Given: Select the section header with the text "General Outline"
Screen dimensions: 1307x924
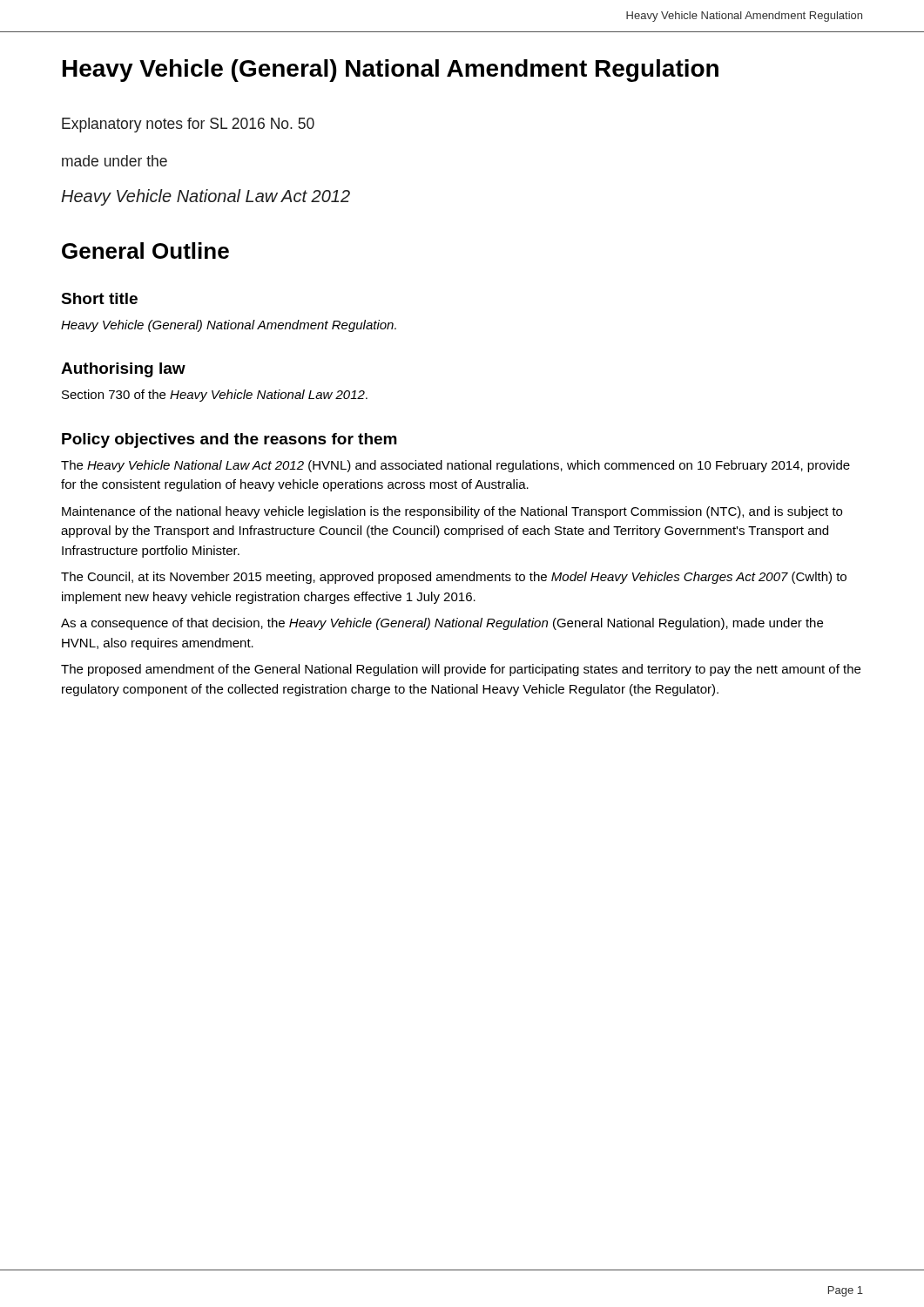Looking at the screenshot, I should 145,251.
